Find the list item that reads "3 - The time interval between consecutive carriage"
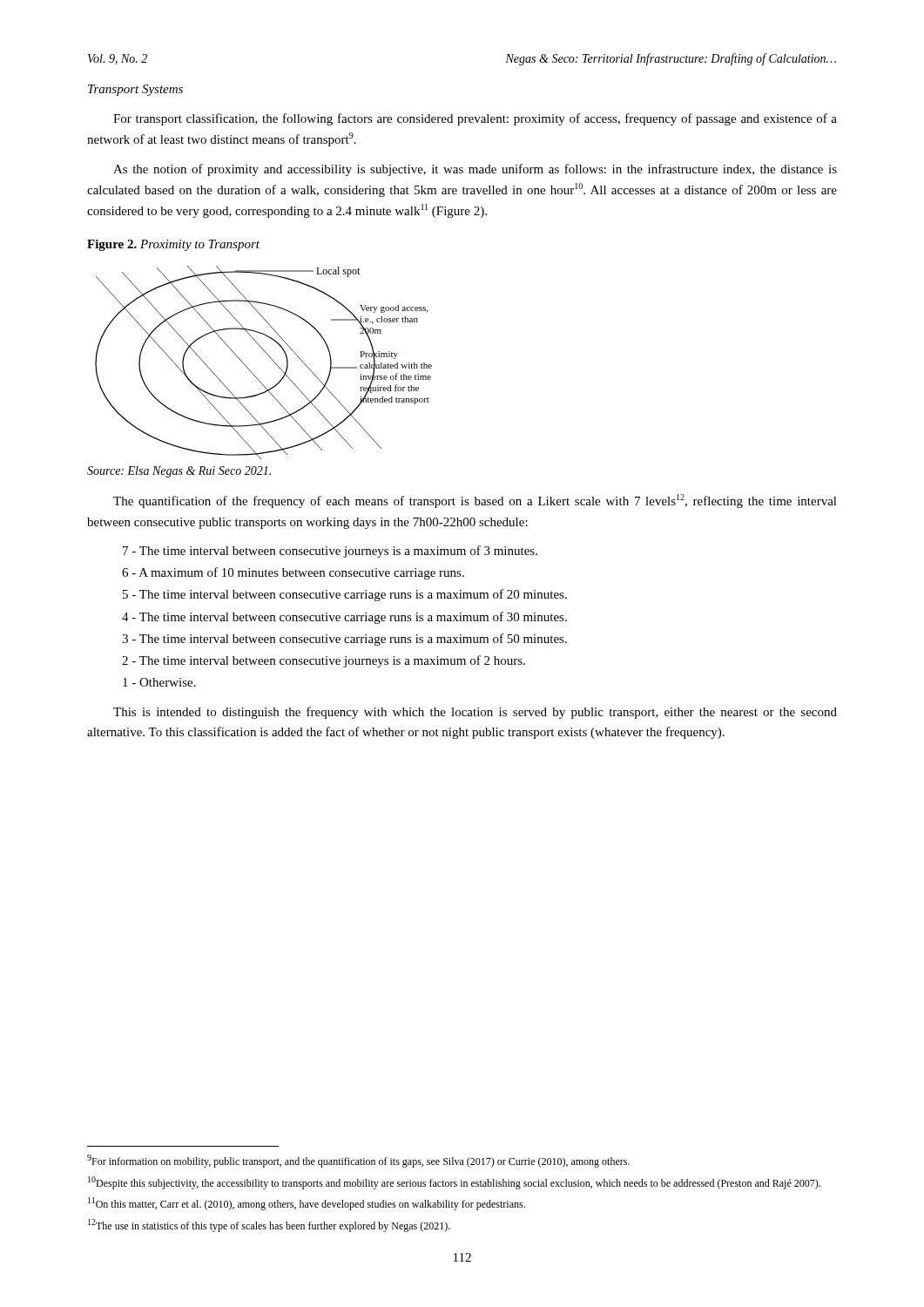The image size is (924, 1307). 345,638
